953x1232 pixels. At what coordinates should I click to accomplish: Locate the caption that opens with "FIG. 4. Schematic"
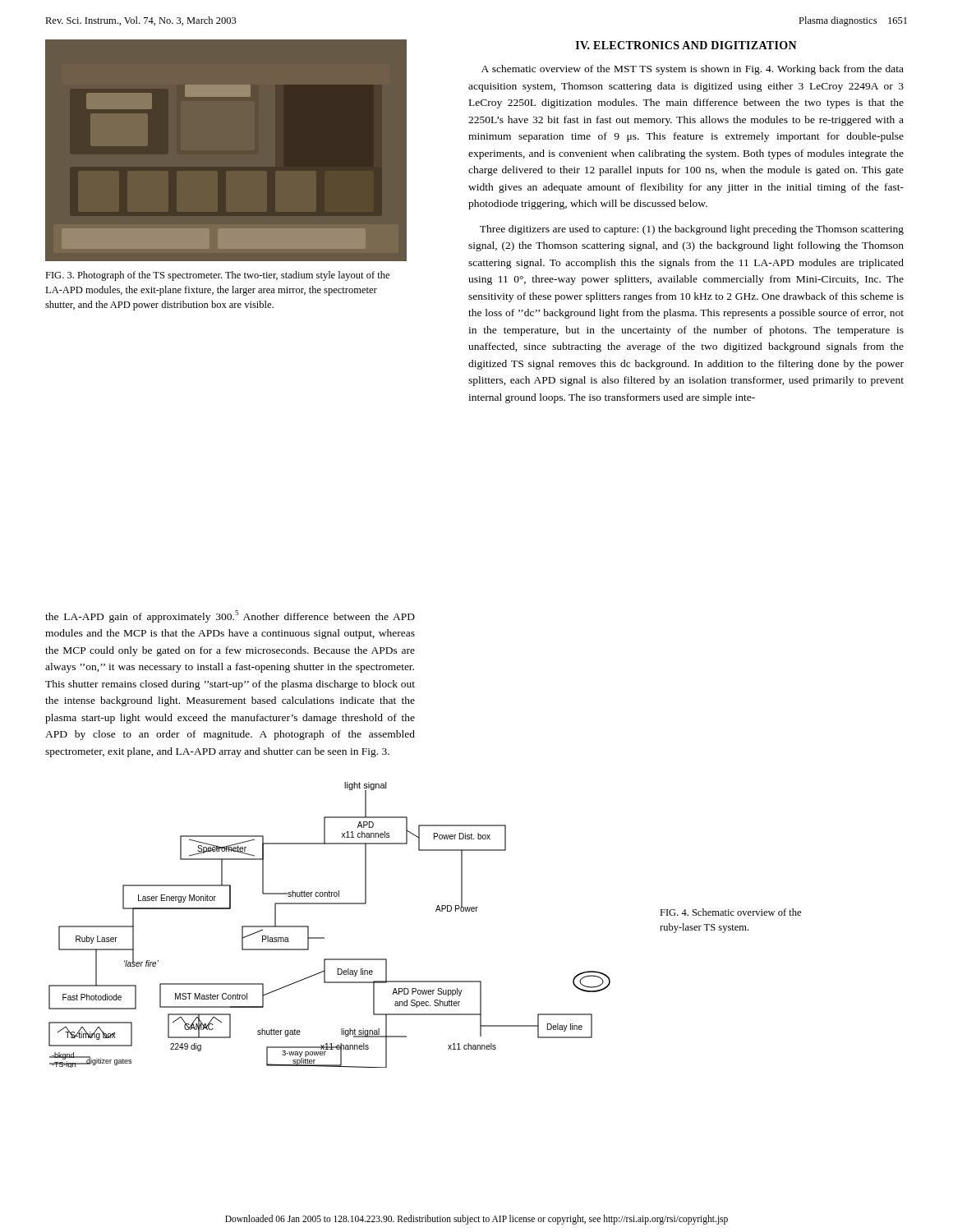(731, 920)
